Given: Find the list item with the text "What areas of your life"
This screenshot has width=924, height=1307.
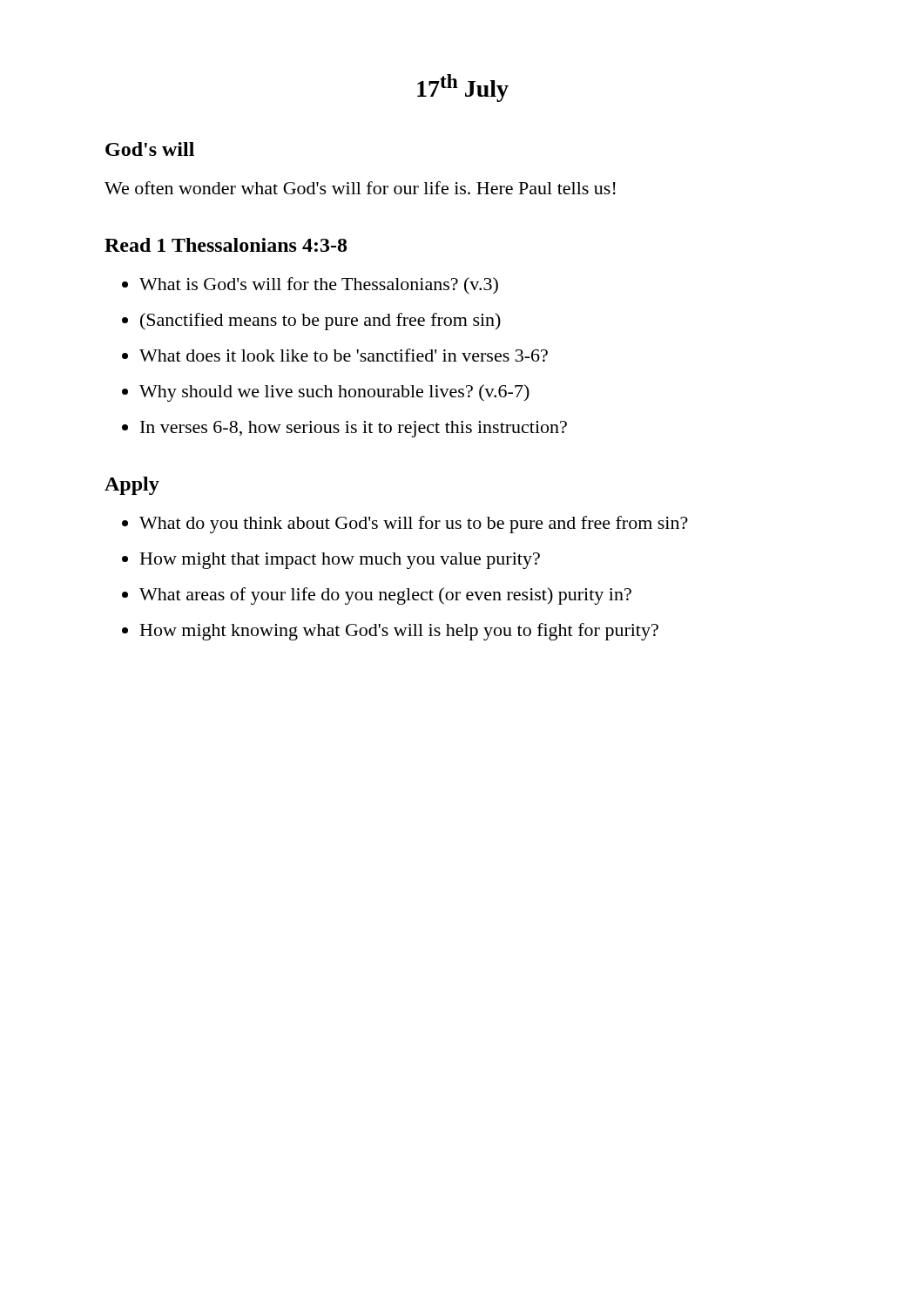Looking at the screenshot, I should click(x=386, y=594).
